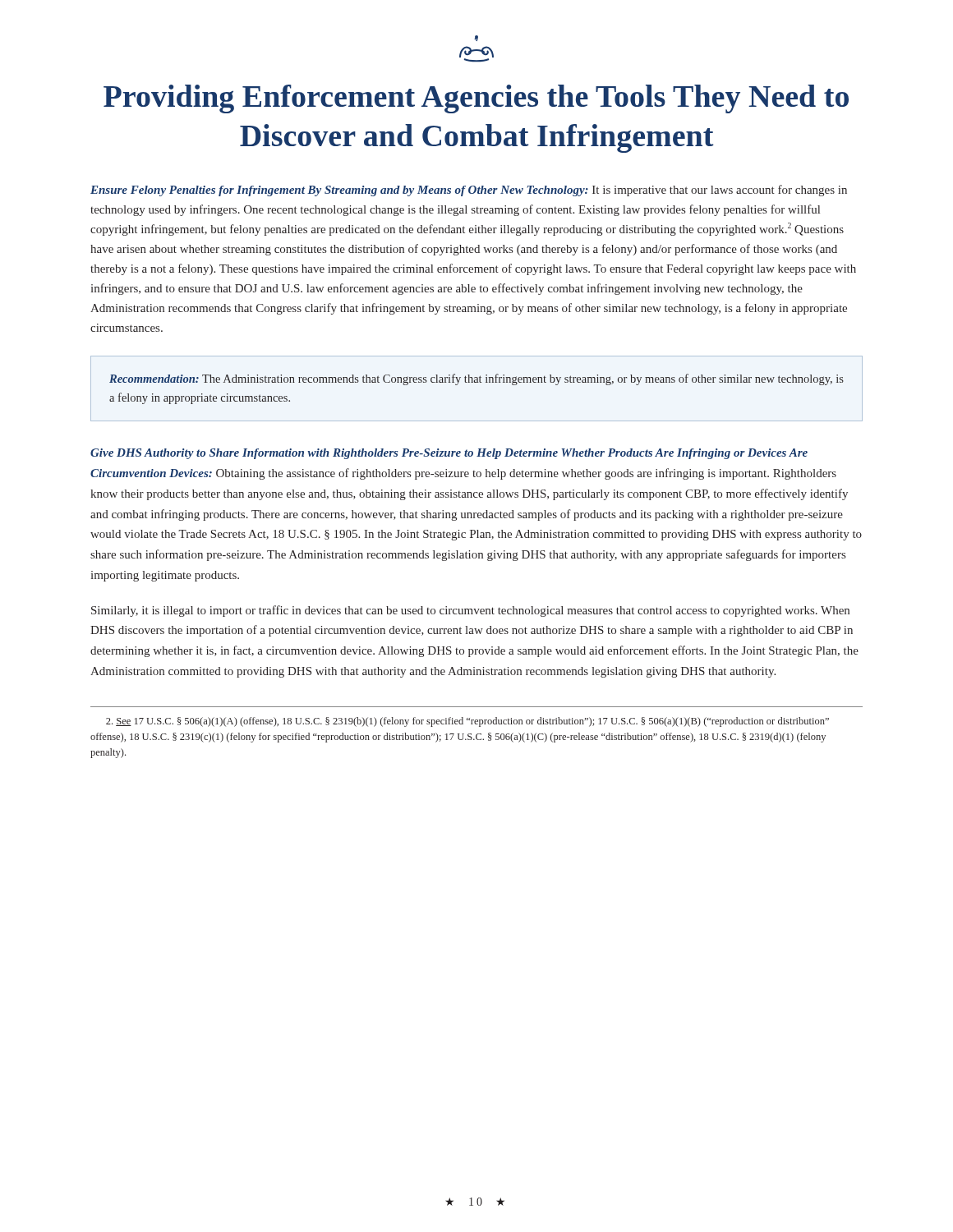953x1232 pixels.
Task: Locate the title that opens with "Providing Enforcement Agencies the Tools"
Action: click(476, 116)
